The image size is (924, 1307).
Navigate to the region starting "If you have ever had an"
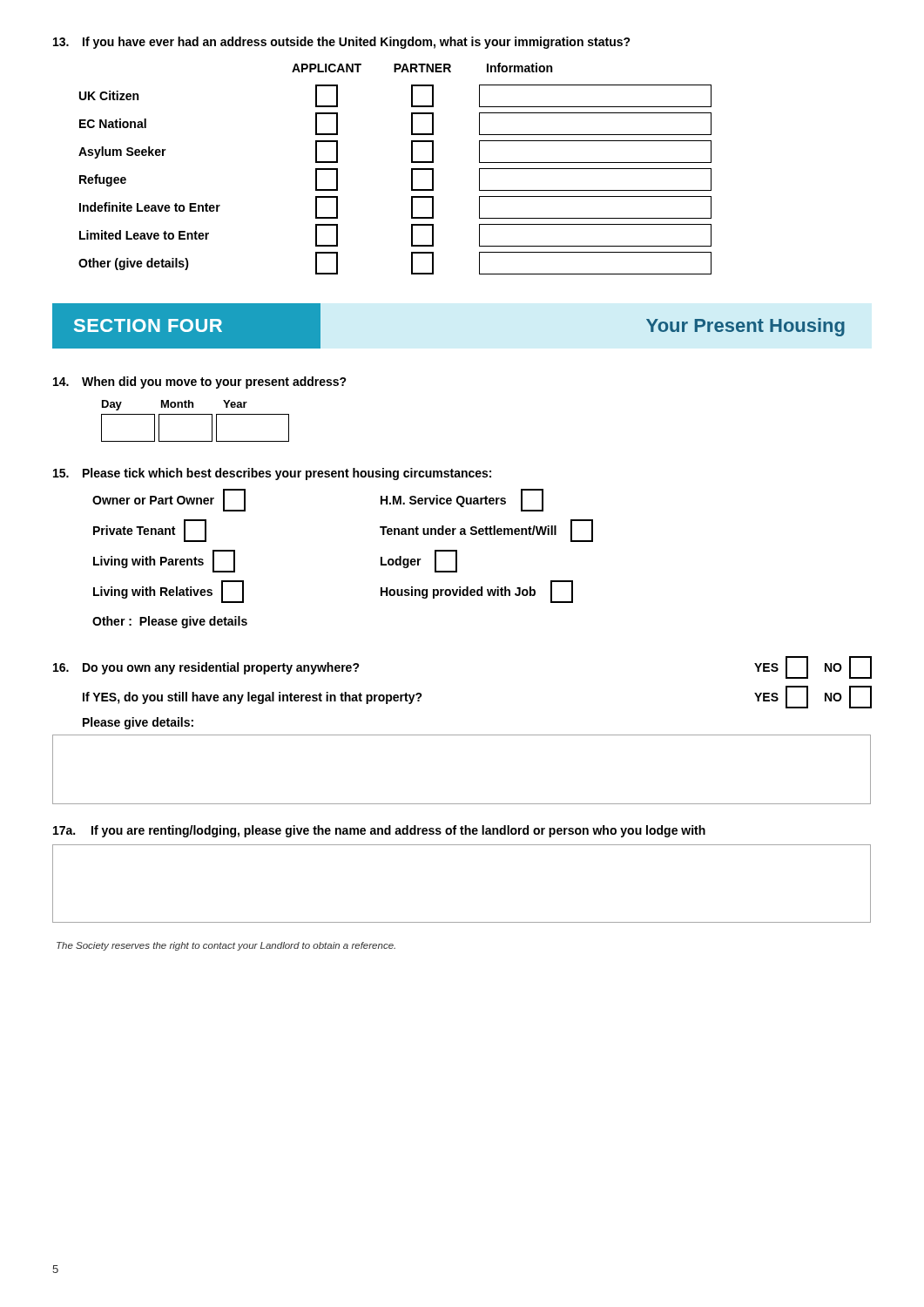point(341,42)
